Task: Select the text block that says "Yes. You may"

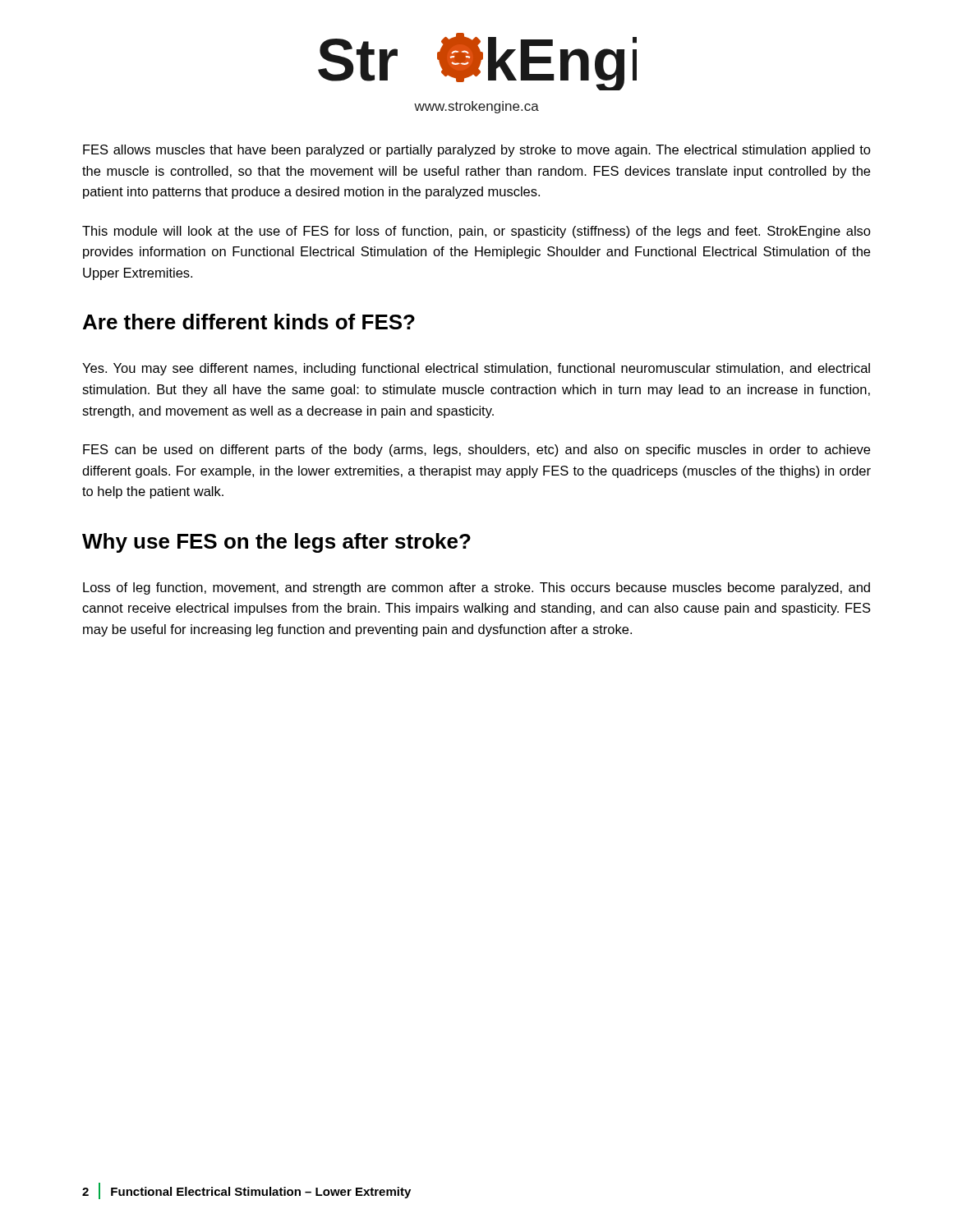Action: [476, 389]
